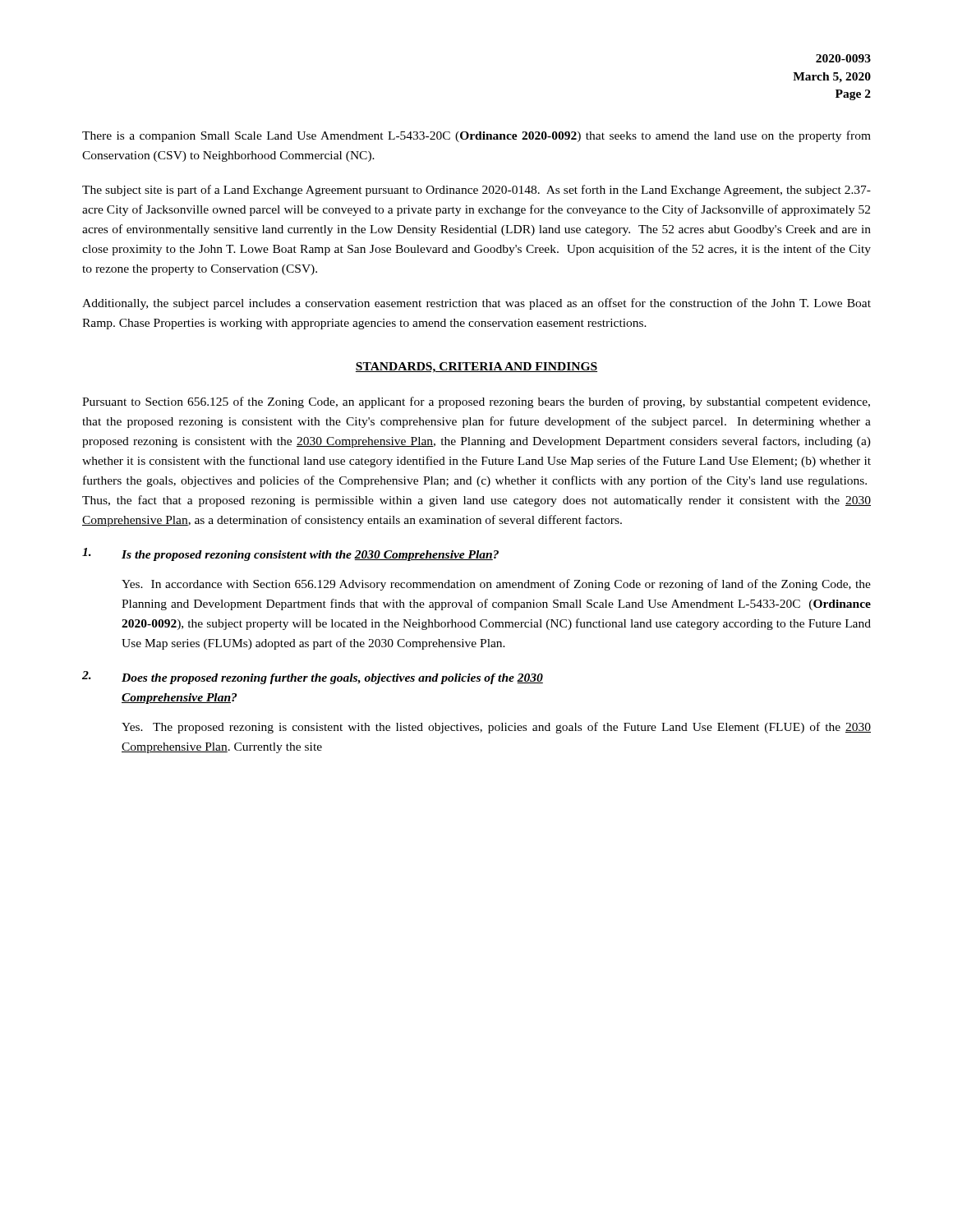Point to the text starting "Is the proposed rezoning consistent with"
Image resolution: width=953 pixels, height=1232 pixels.
pos(476,599)
